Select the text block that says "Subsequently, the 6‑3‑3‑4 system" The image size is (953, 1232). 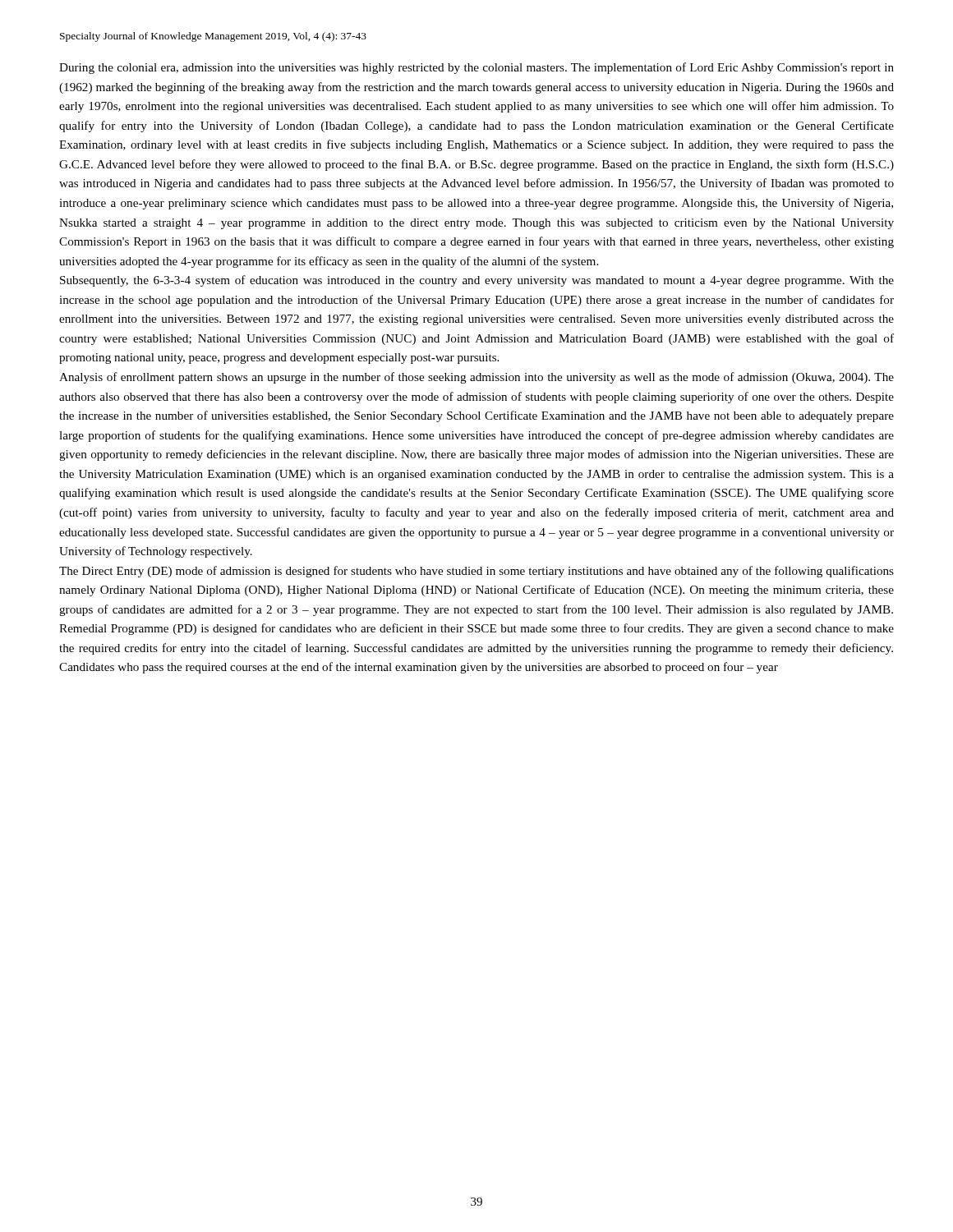click(476, 319)
